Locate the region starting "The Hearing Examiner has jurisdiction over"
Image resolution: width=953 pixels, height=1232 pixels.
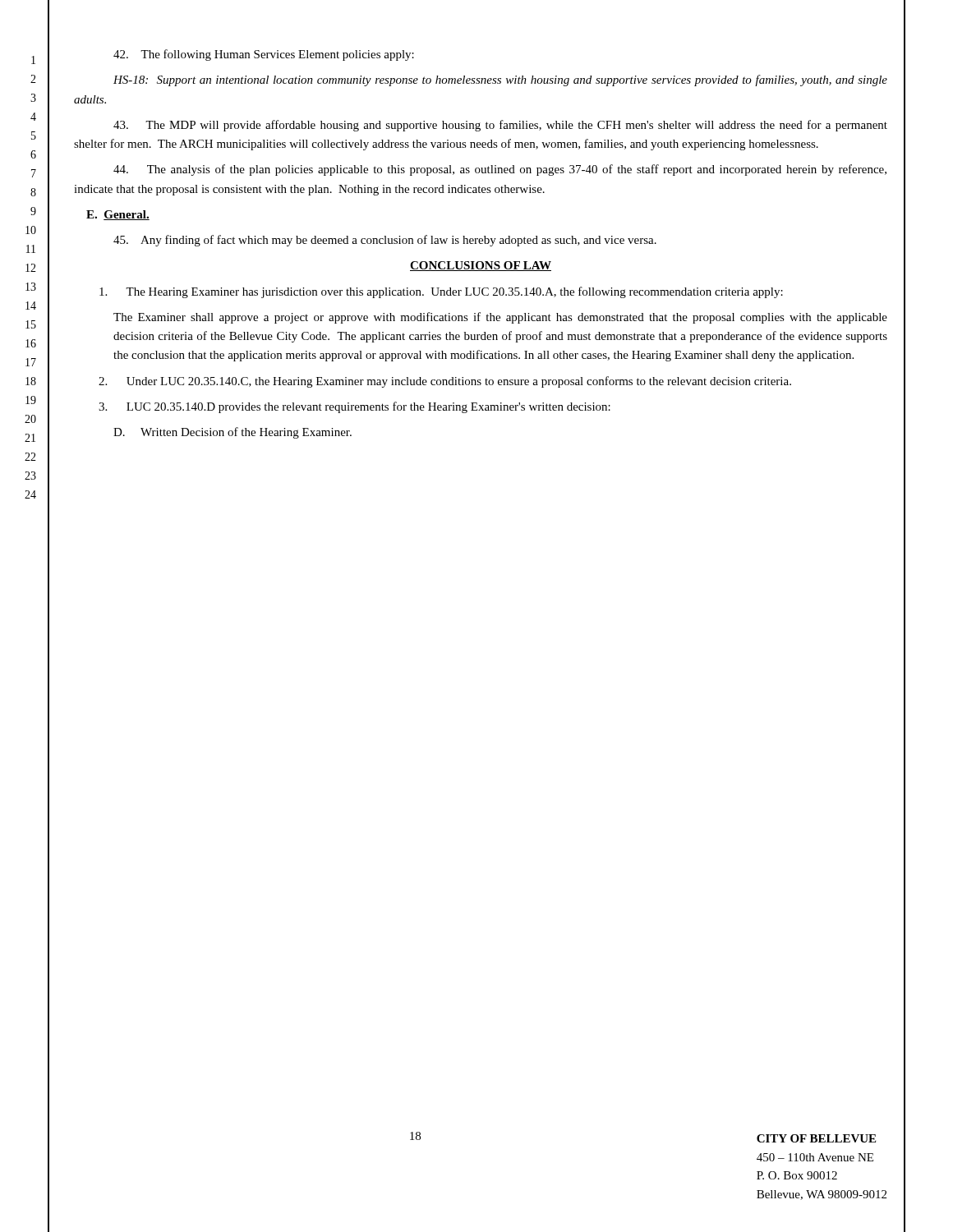429,291
